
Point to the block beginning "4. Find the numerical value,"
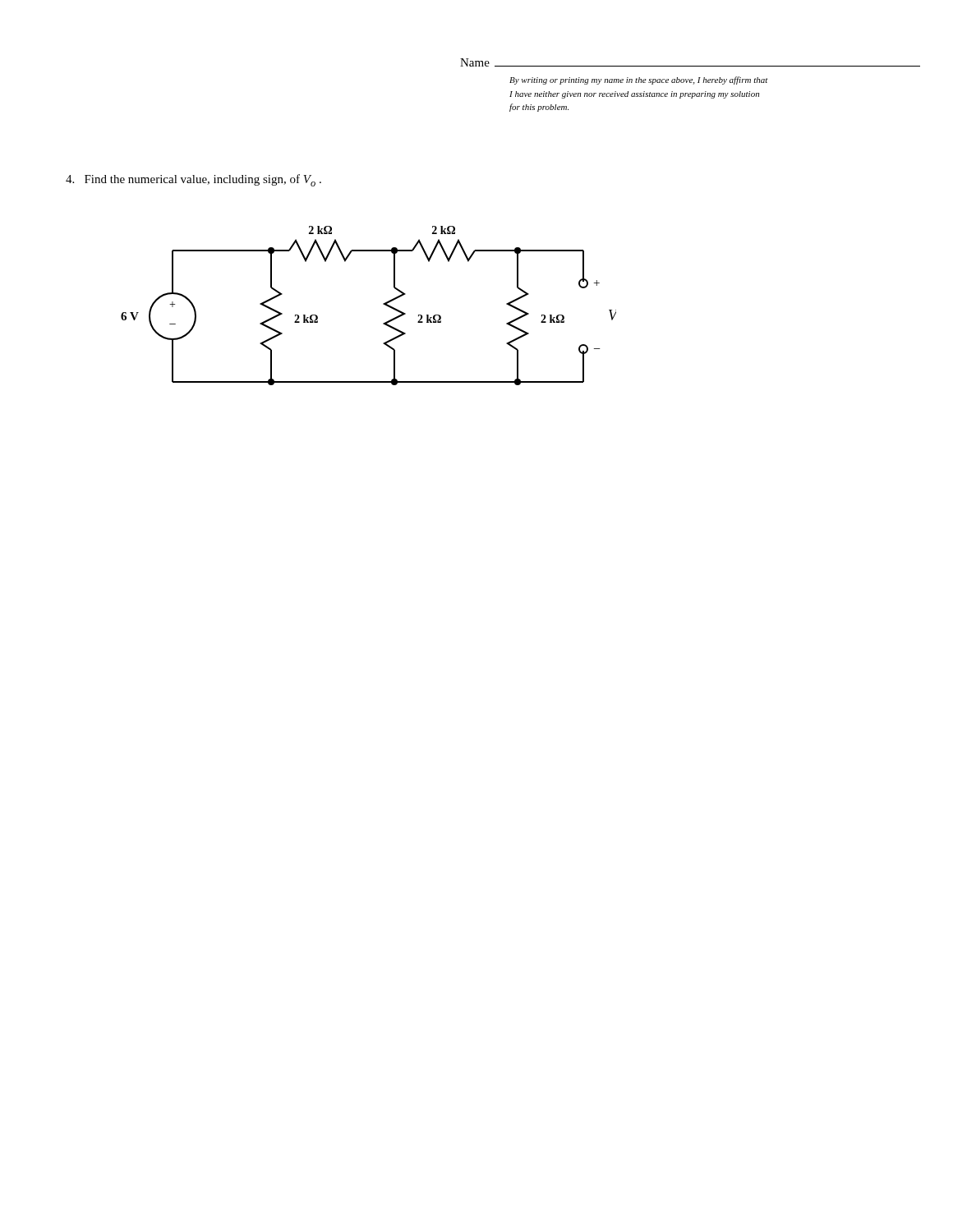pos(194,181)
